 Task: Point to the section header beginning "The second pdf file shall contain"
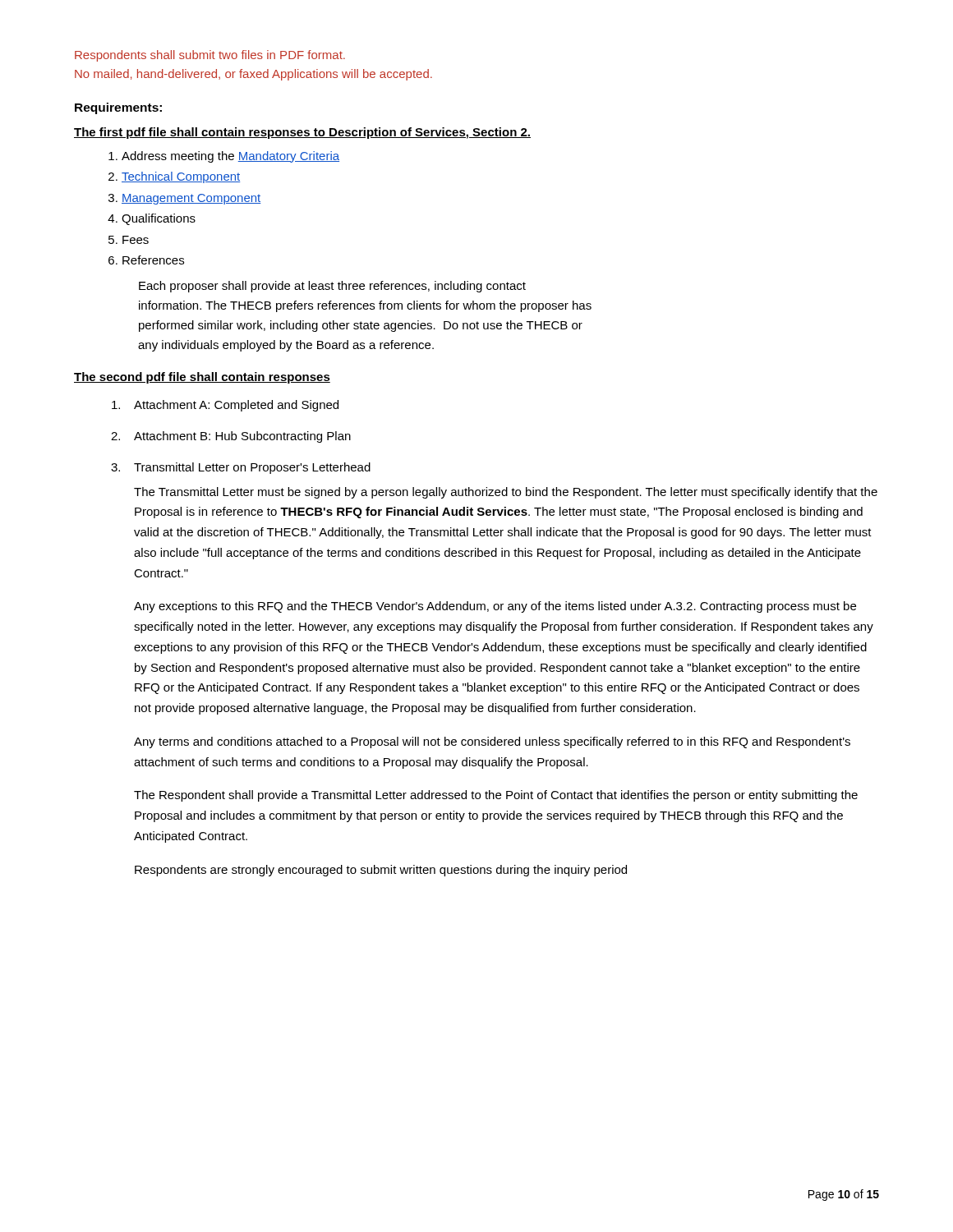pyautogui.click(x=202, y=376)
